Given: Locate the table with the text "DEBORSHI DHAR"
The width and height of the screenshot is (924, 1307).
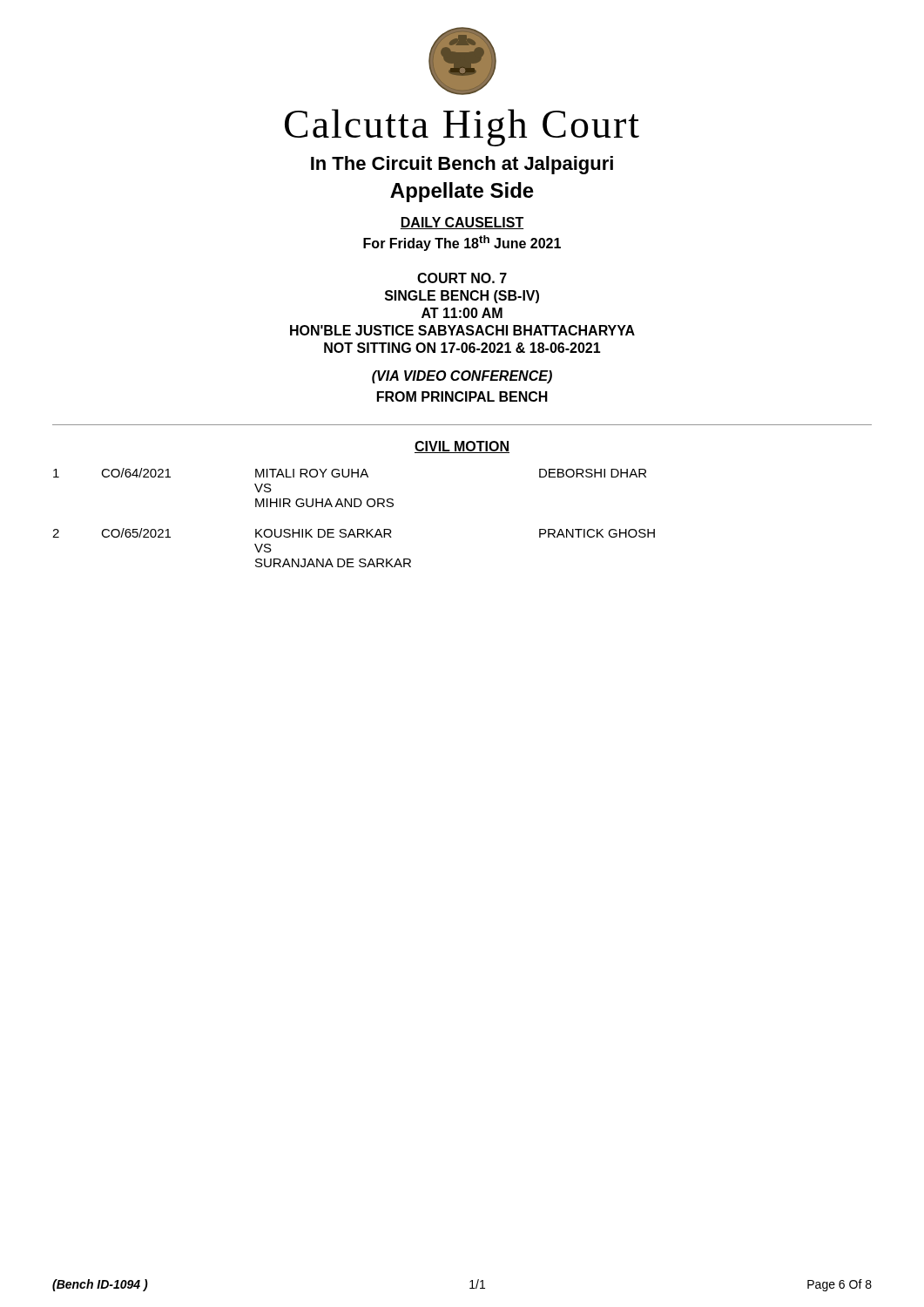Looking at the screenshot, I should pos(462,524).
